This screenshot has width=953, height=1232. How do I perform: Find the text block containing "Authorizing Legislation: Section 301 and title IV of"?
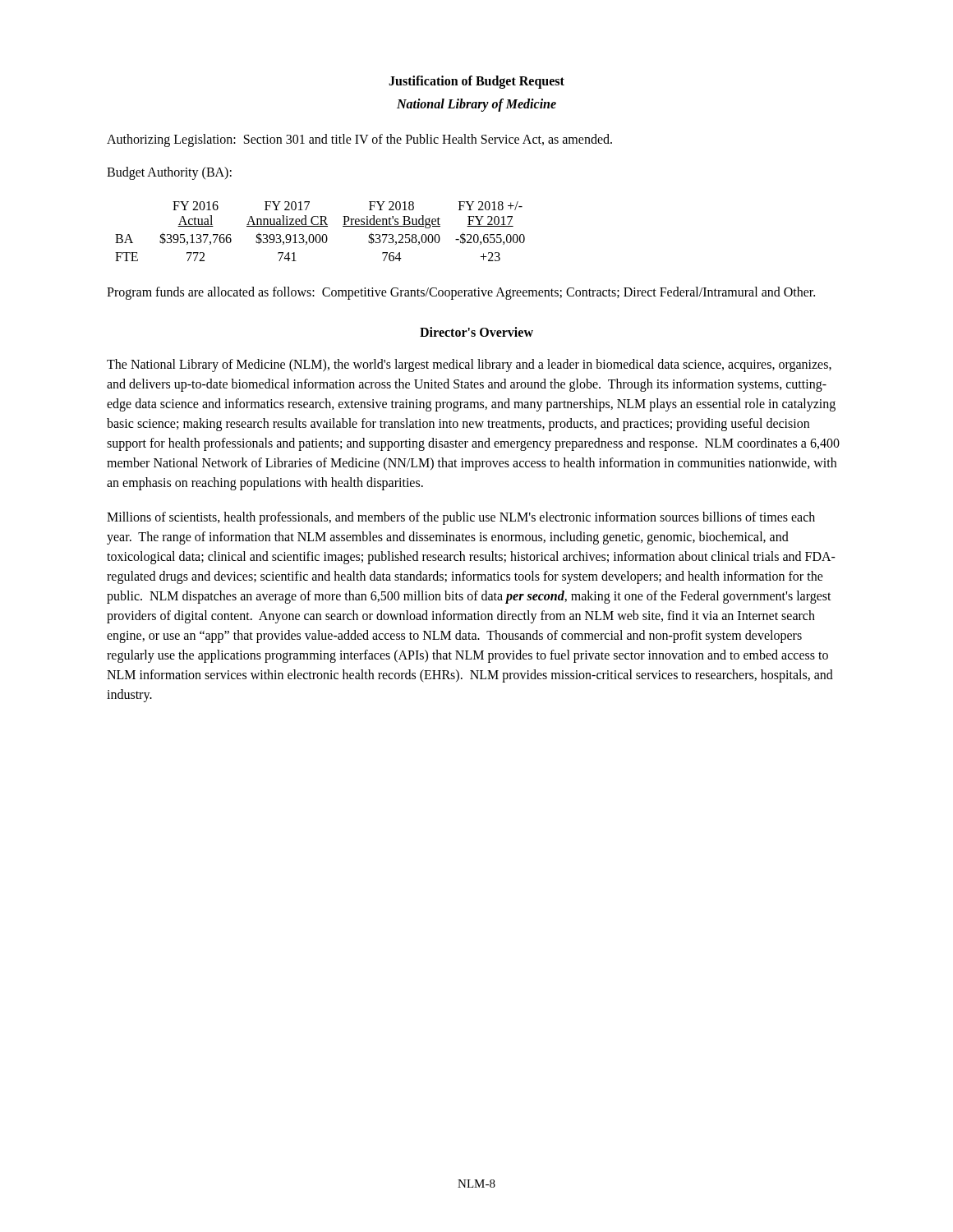click(x=360, y=139)
